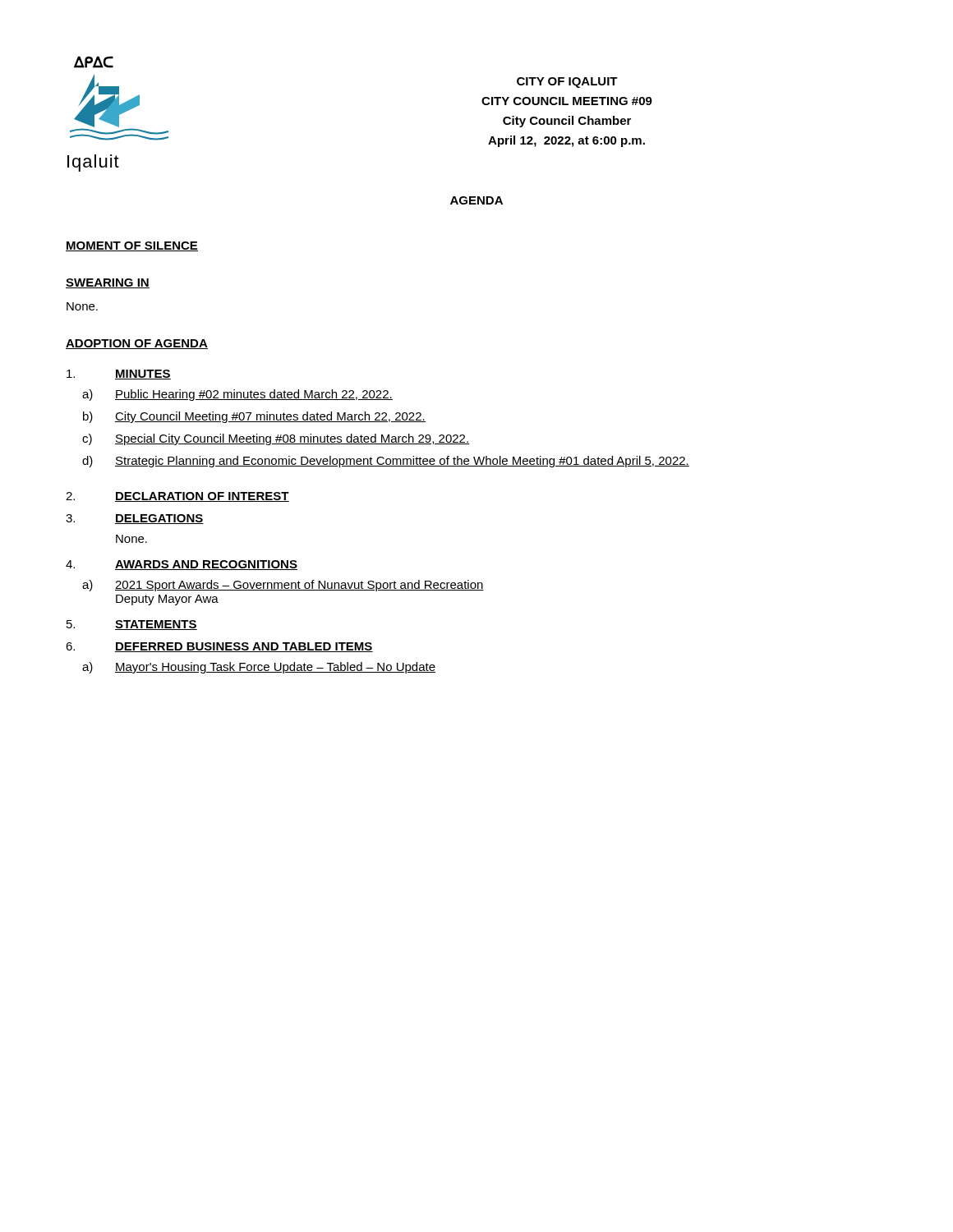Locate the passage starting "4. AWARDS AND RECOGNITIONS"
The width and height of the screenshot is (953, 1232).
182,565
